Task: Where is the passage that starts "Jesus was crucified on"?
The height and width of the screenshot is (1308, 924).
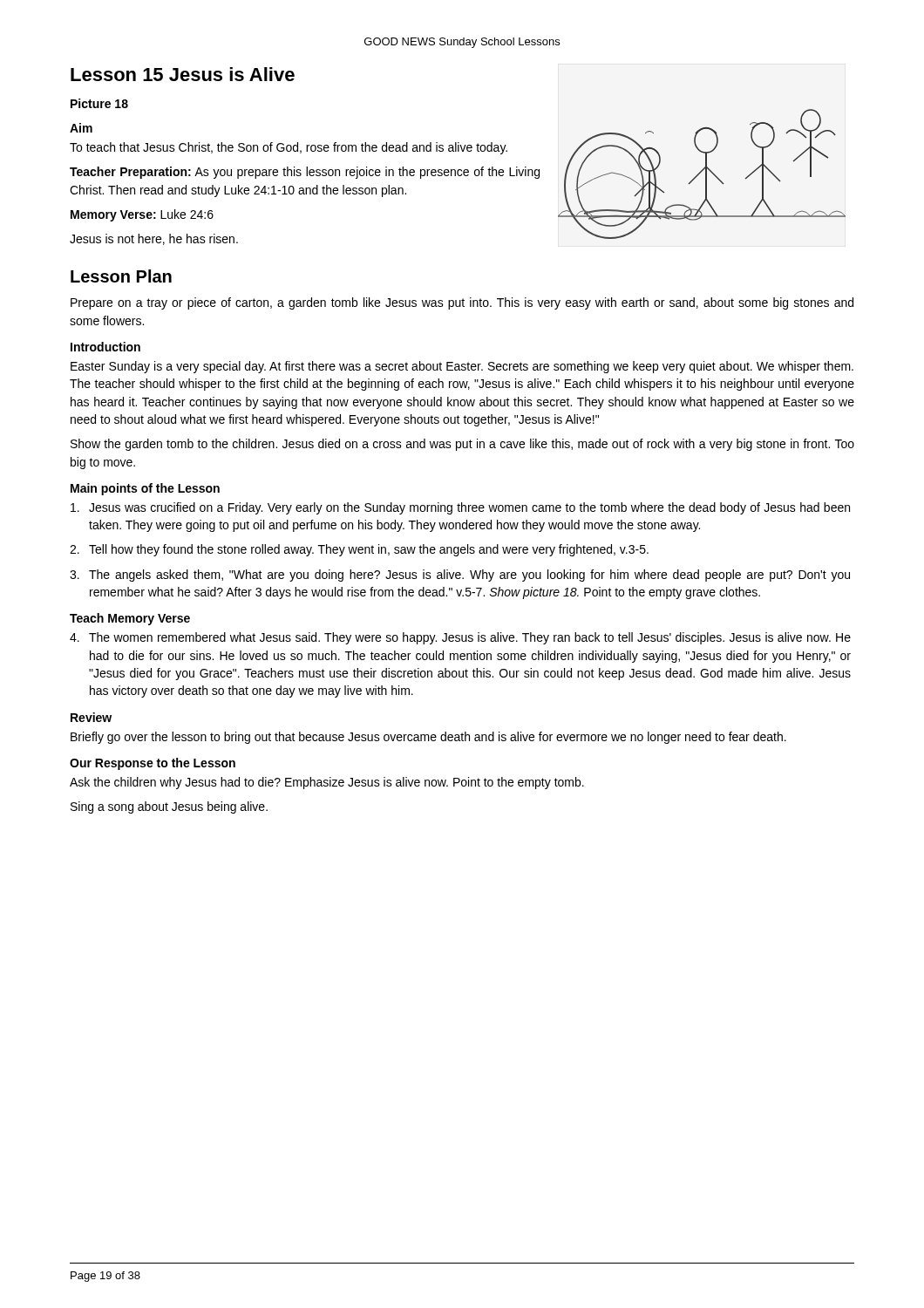Action: (x=462, y=516)
